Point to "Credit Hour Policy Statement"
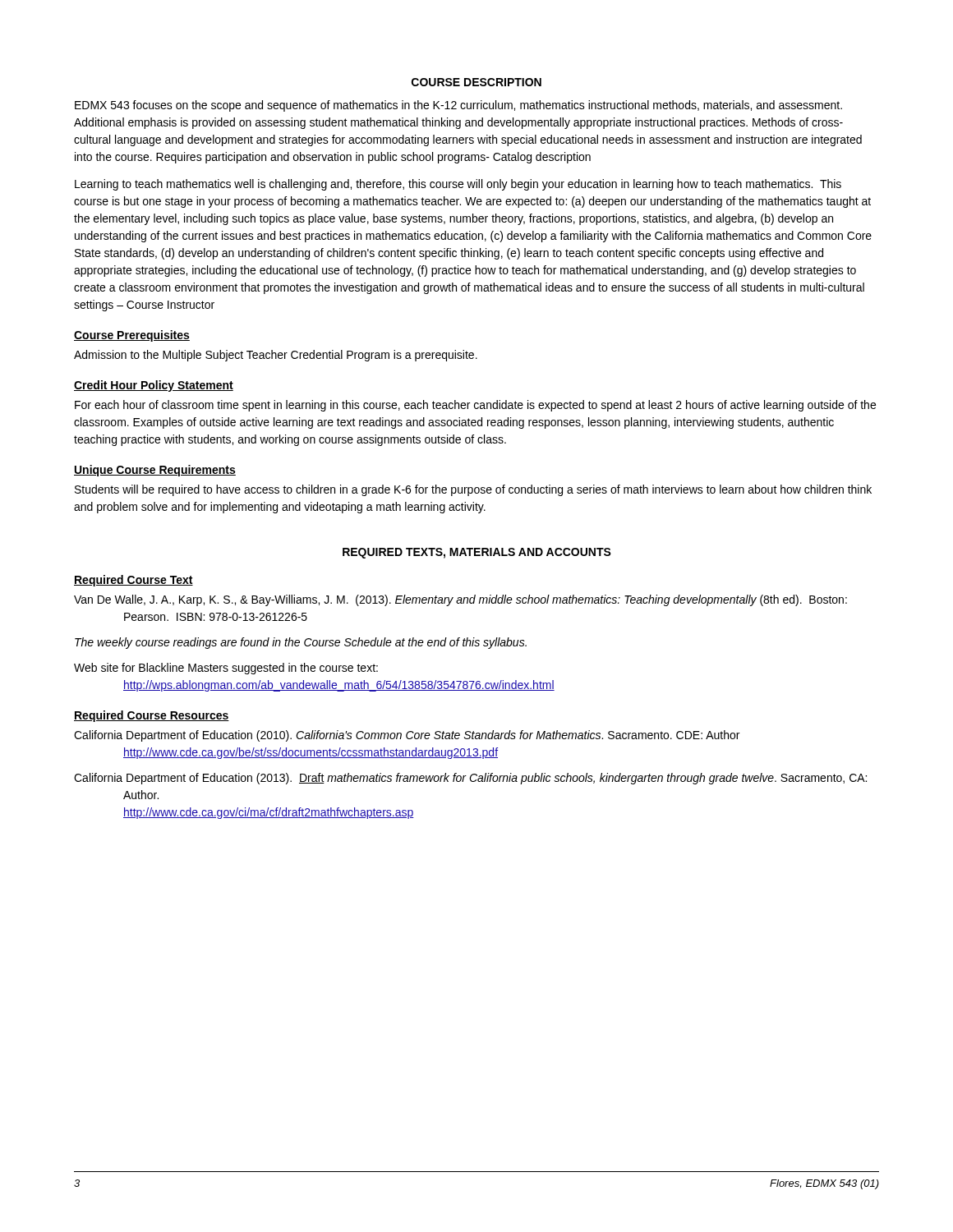 click(x=154, y=385)
